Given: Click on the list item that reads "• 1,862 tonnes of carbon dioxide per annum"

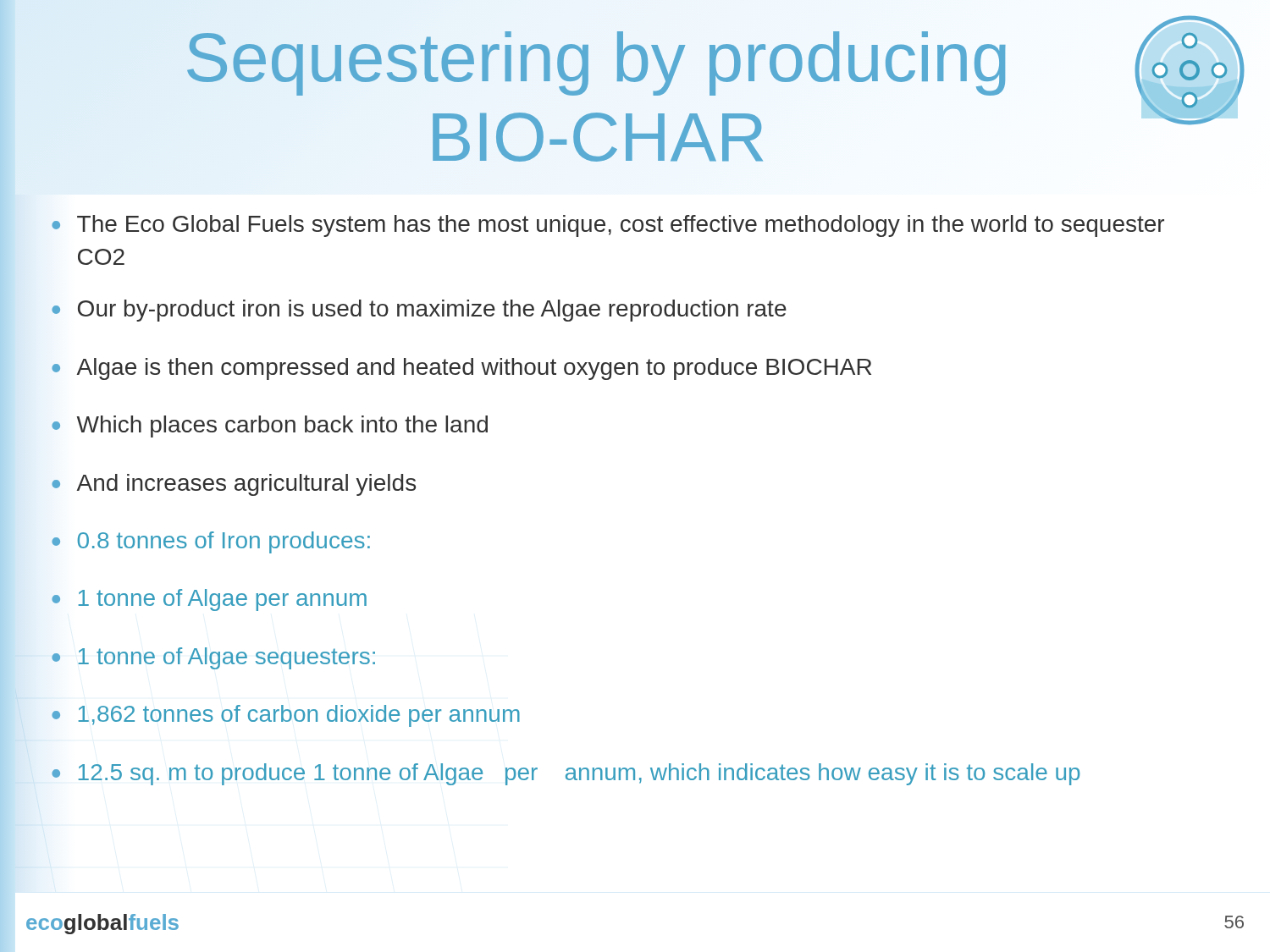Looking at the screenshot, I should (286, 717).
